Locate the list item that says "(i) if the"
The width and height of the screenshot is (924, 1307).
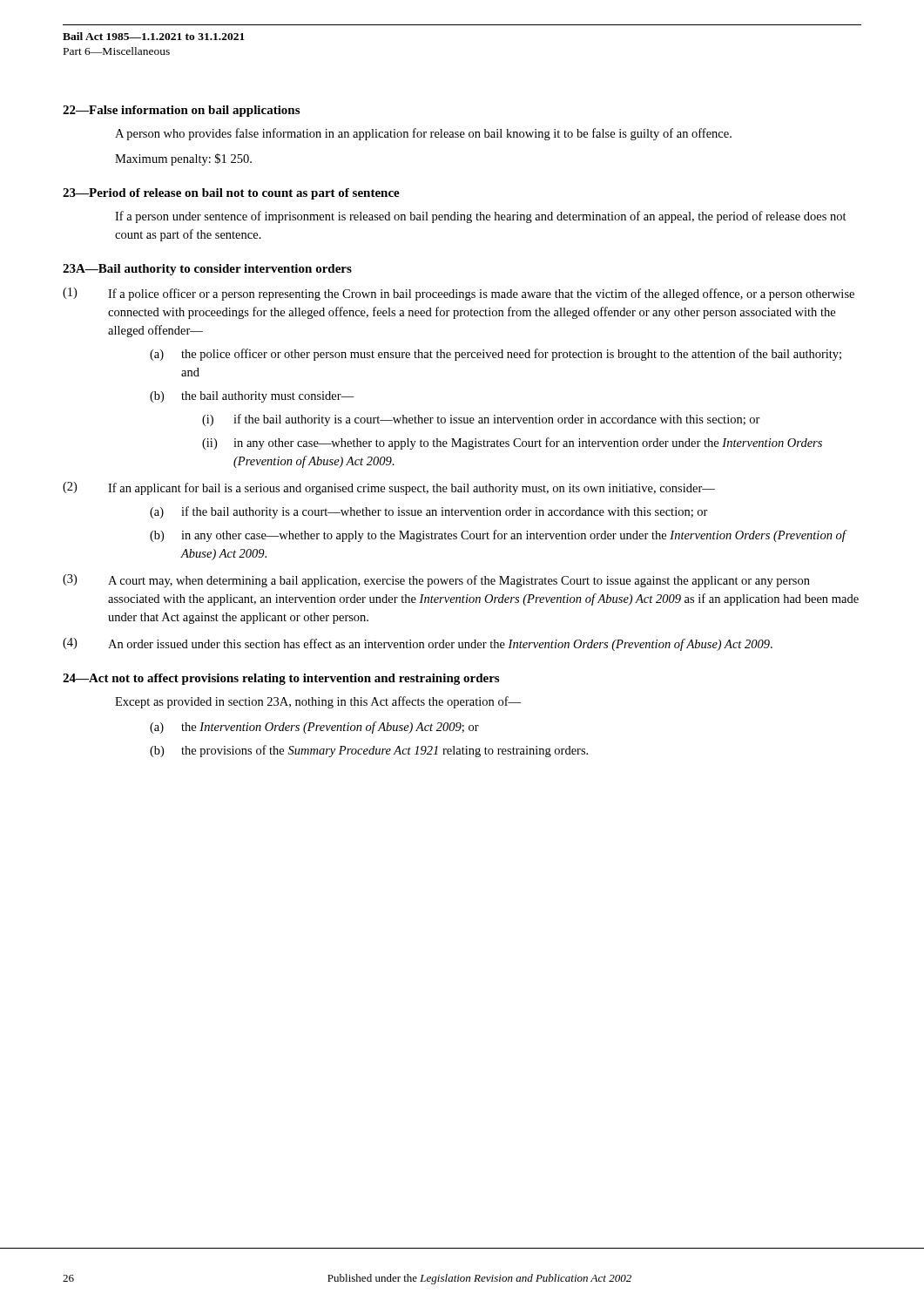point(532,420)
